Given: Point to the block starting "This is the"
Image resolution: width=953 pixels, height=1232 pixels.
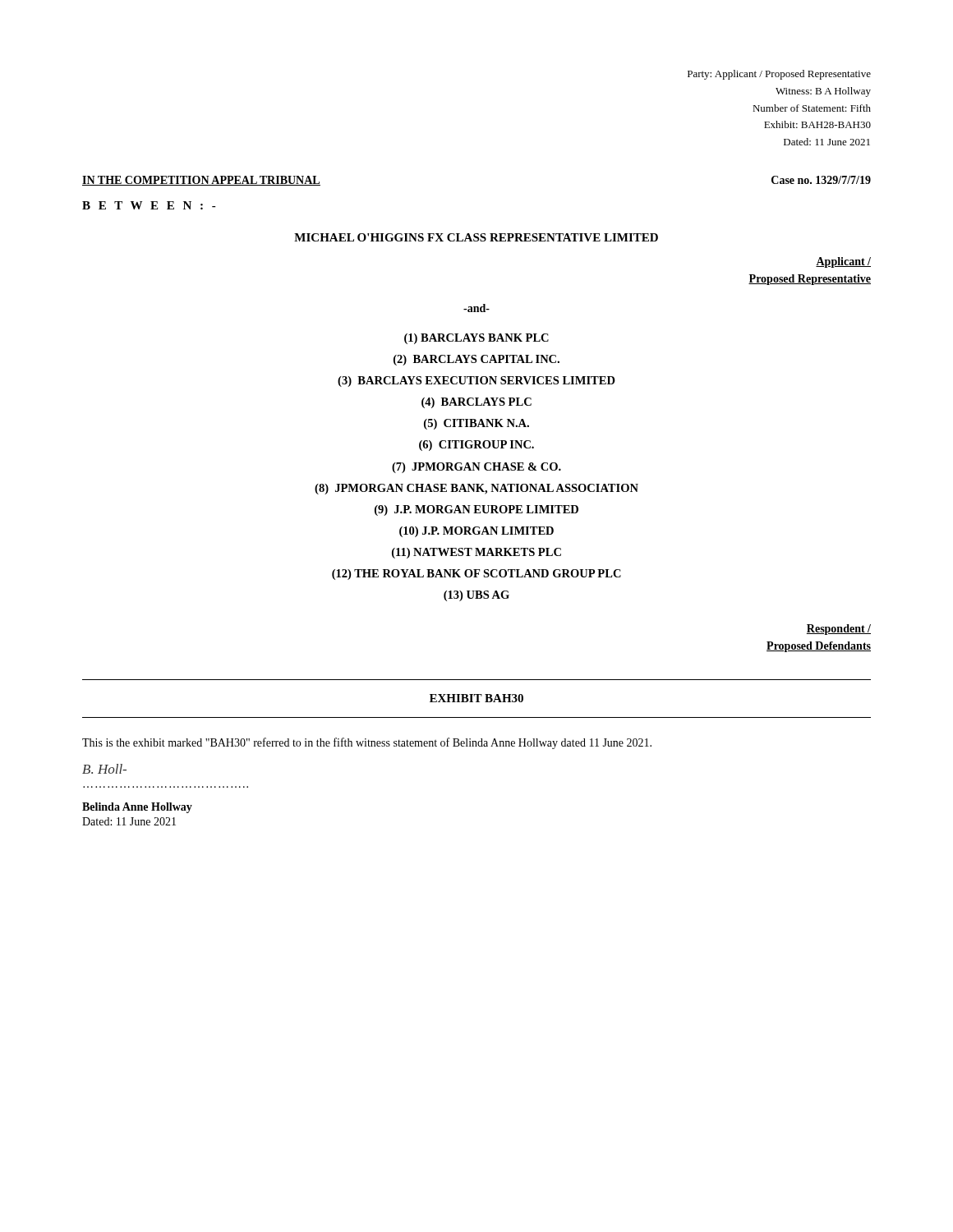Looking at the screenshot, I should [x=367, y=743].
